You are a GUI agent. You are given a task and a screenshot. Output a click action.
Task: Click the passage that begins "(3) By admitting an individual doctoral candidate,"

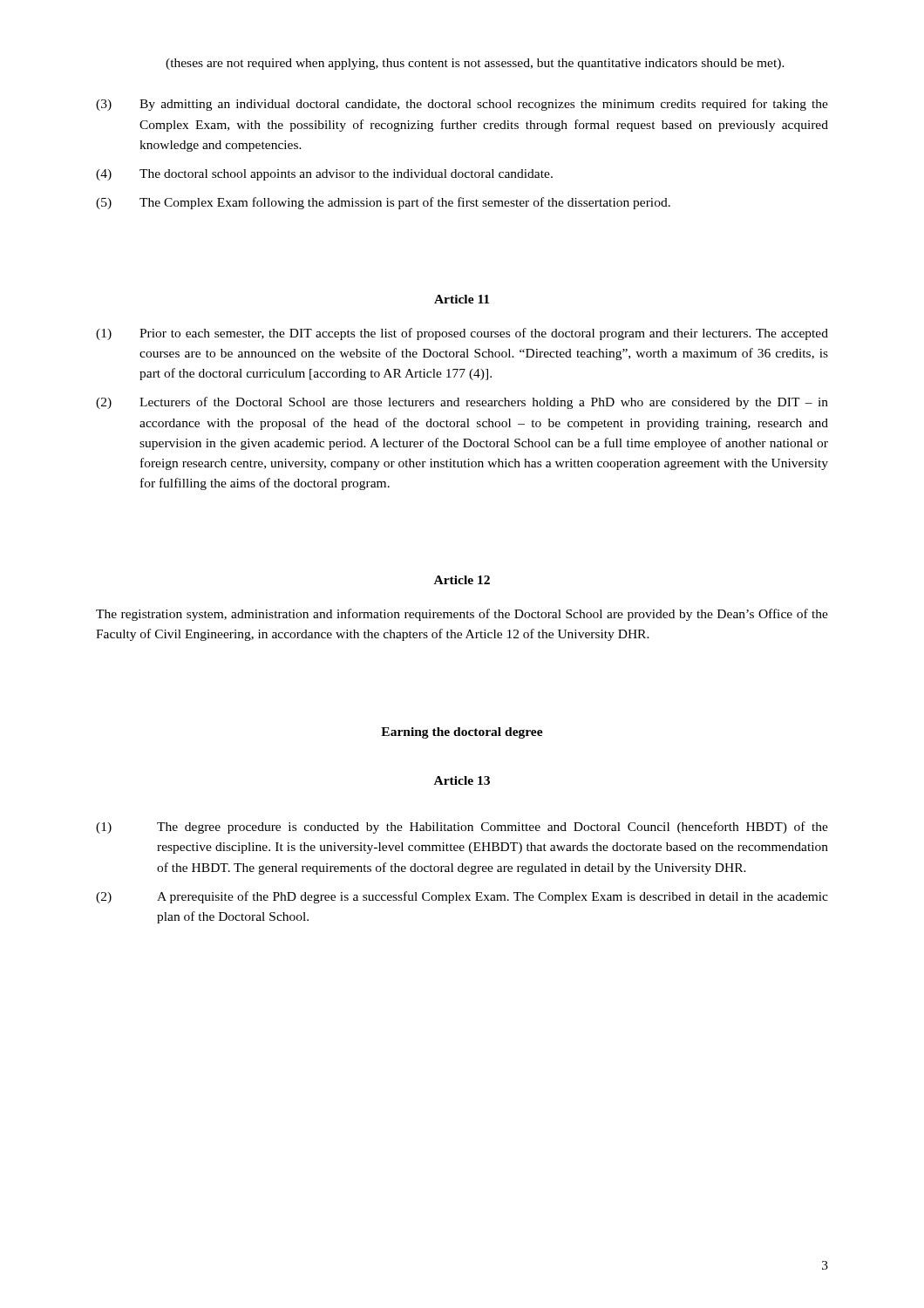click(462, 124)
